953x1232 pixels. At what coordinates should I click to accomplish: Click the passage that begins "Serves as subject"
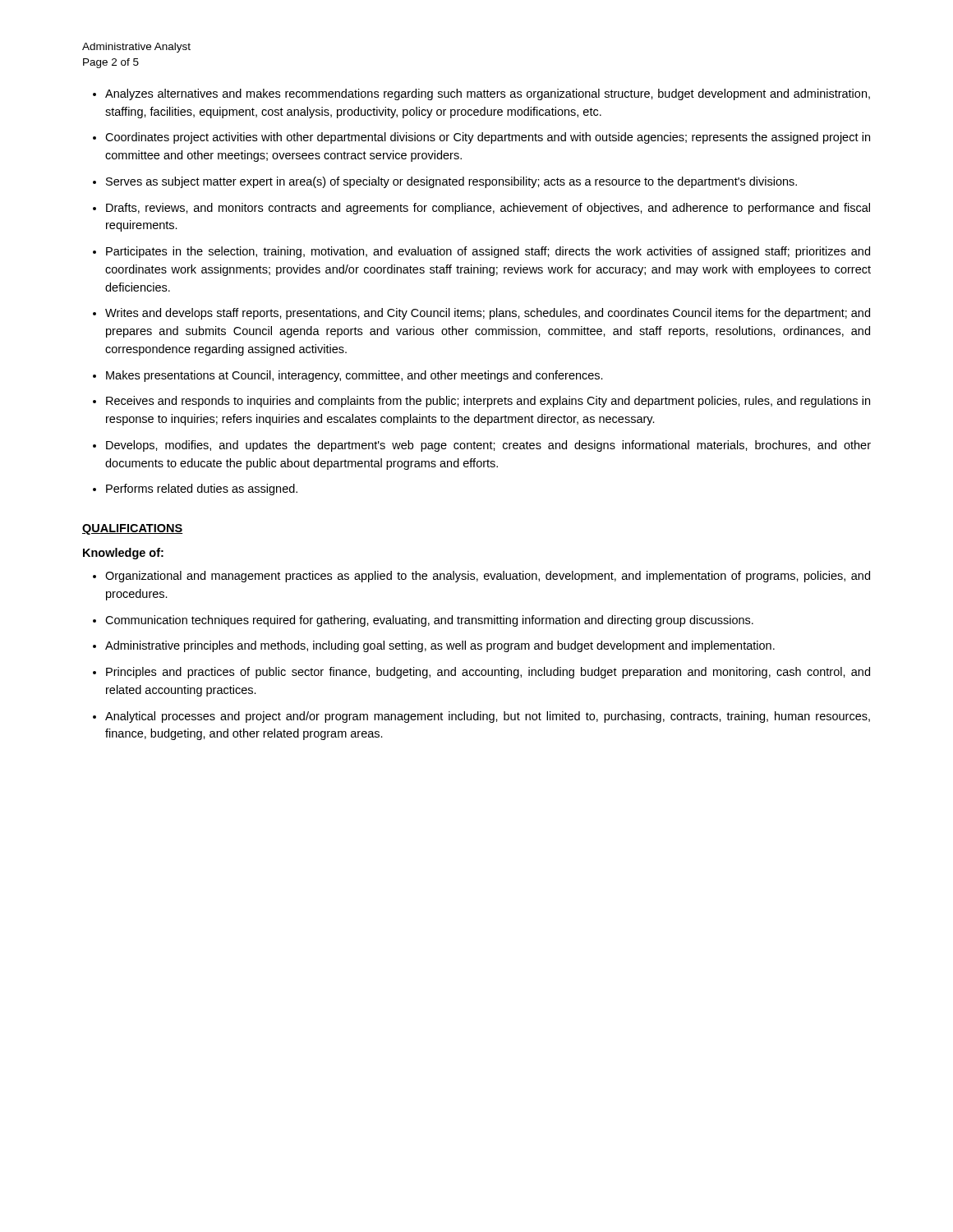pos(452,181)
